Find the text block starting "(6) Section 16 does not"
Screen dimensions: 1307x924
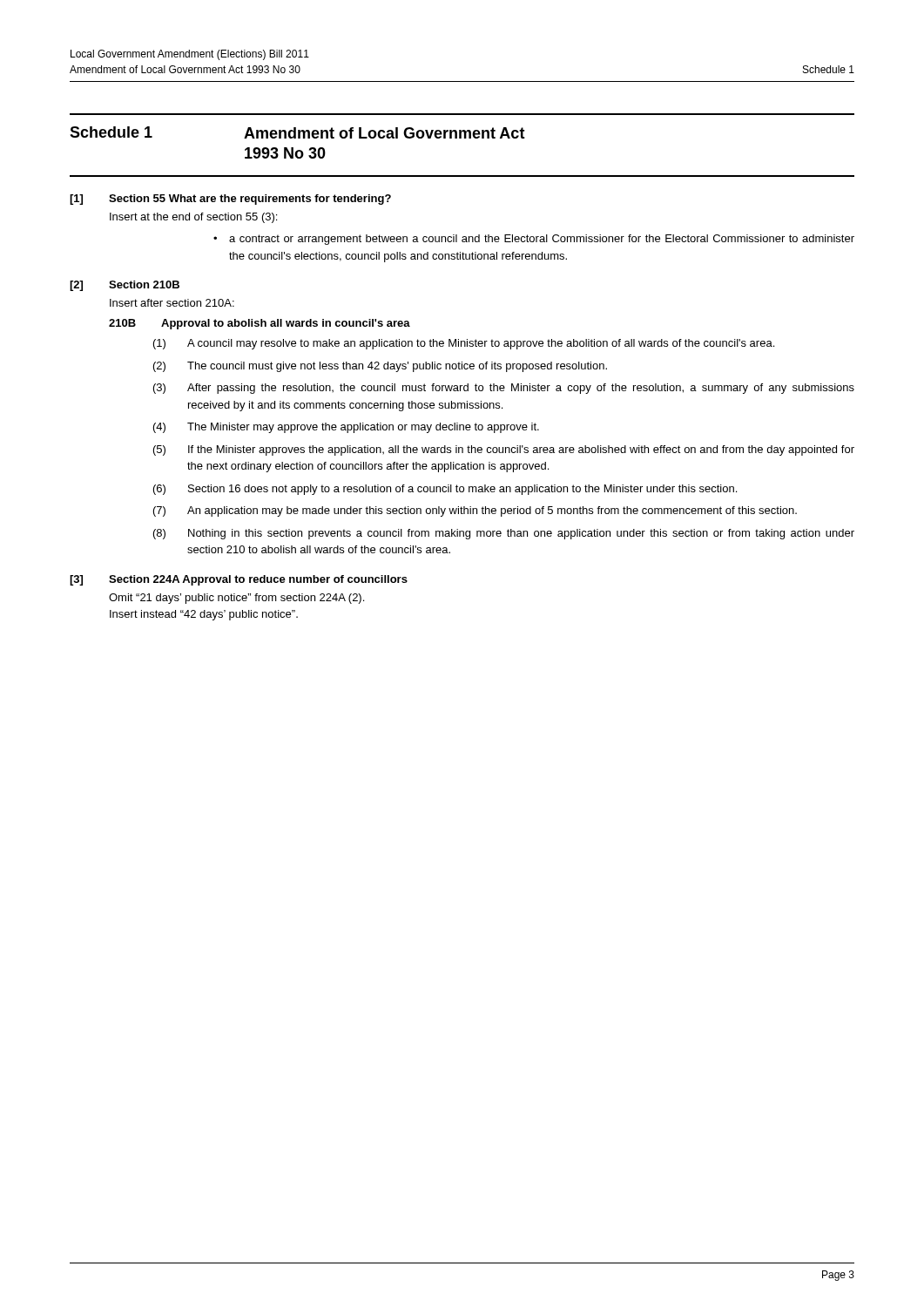tap(501, 488)
